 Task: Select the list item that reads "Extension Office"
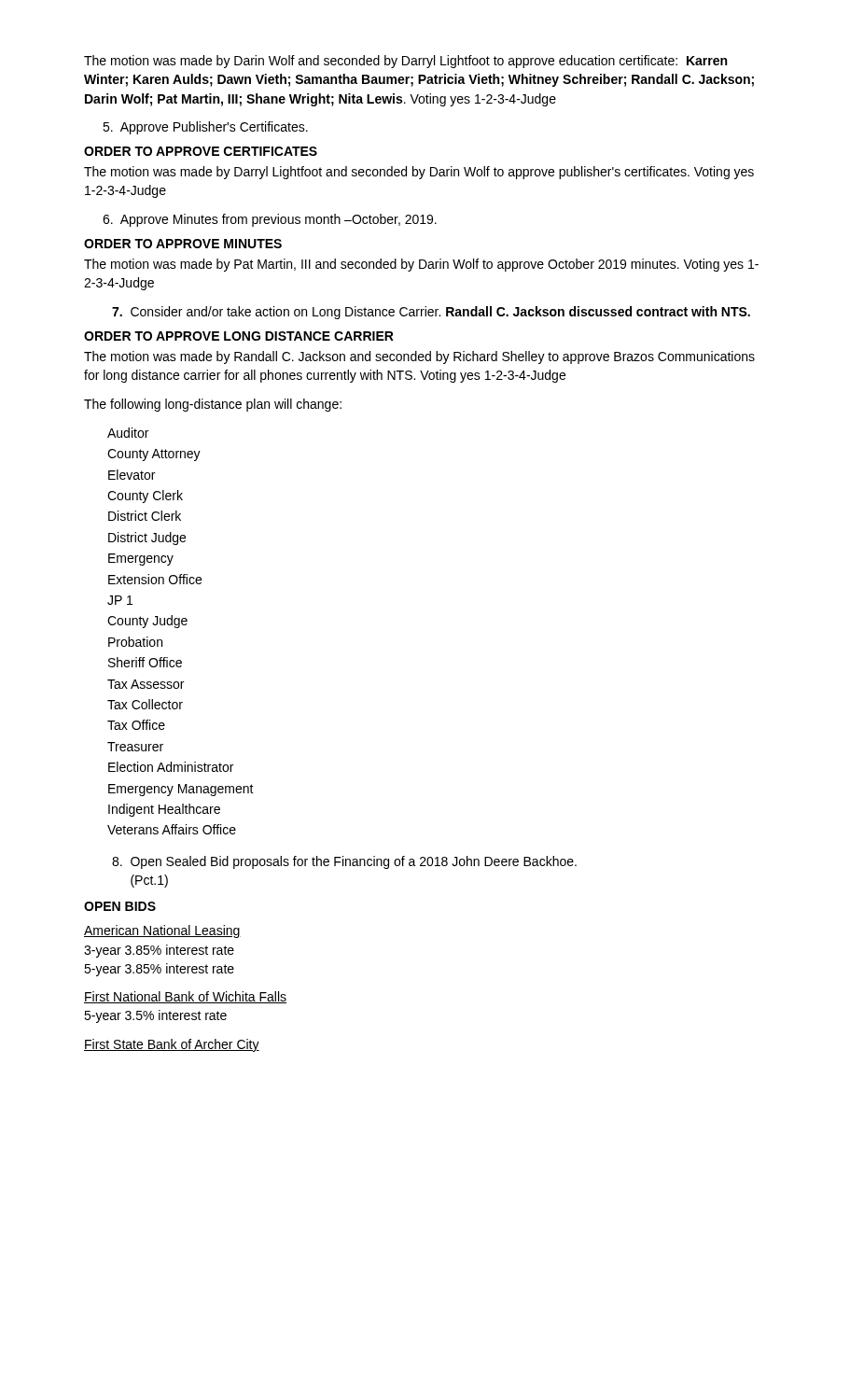[x=155, y=579]
